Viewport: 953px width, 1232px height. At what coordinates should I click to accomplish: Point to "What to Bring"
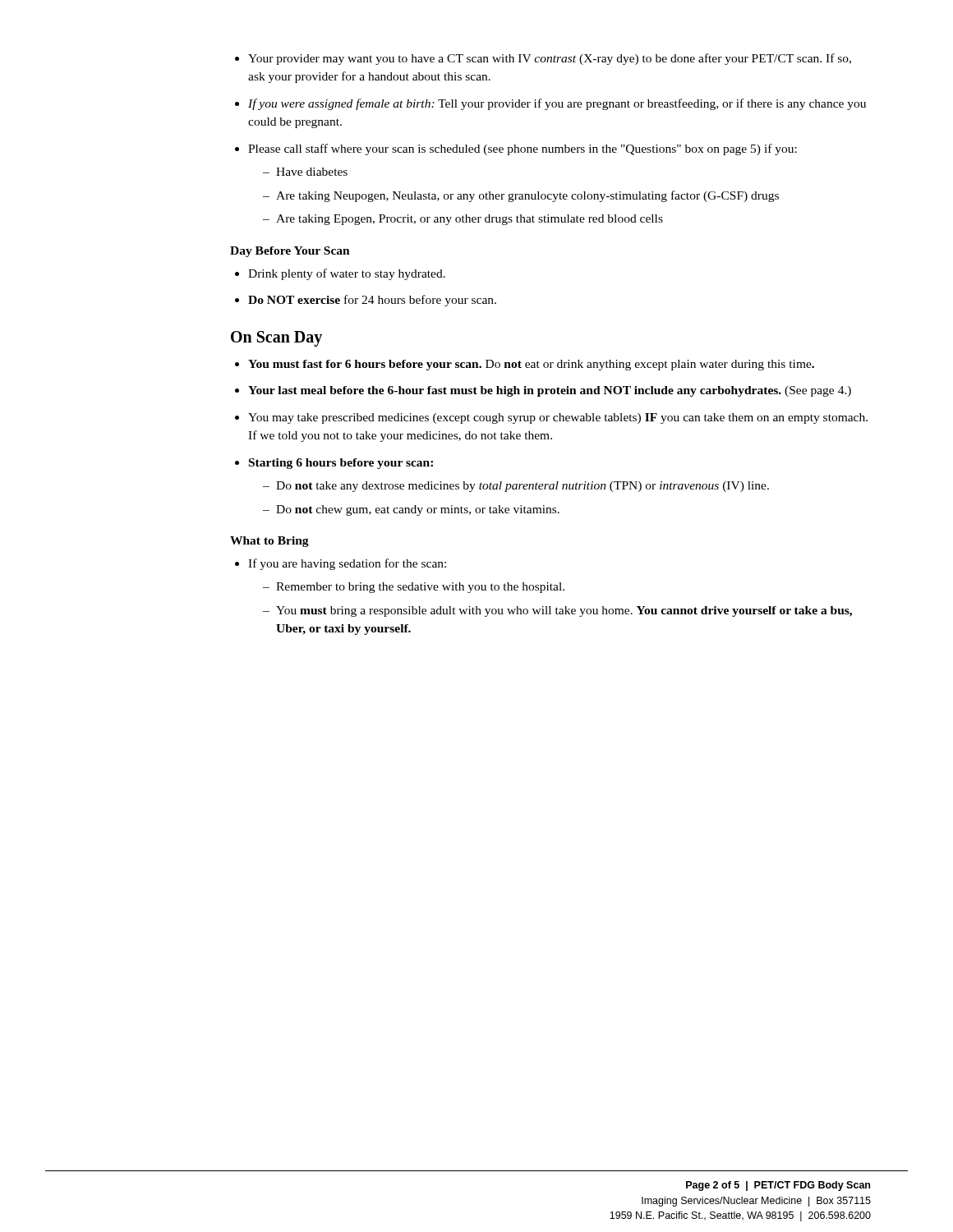pyautogui.click(x=269, y=540)
